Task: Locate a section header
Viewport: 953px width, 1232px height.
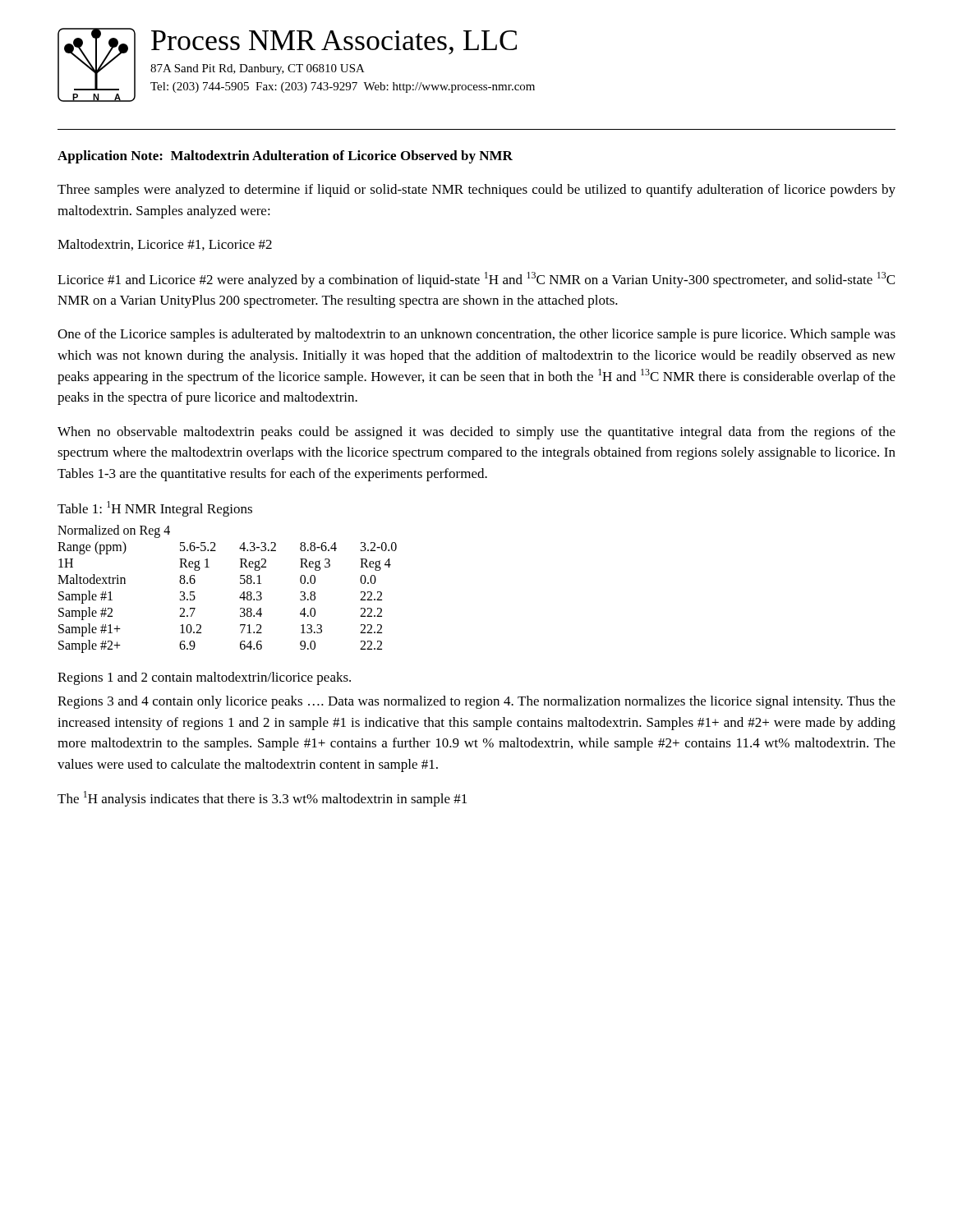Action: (285, 156)
